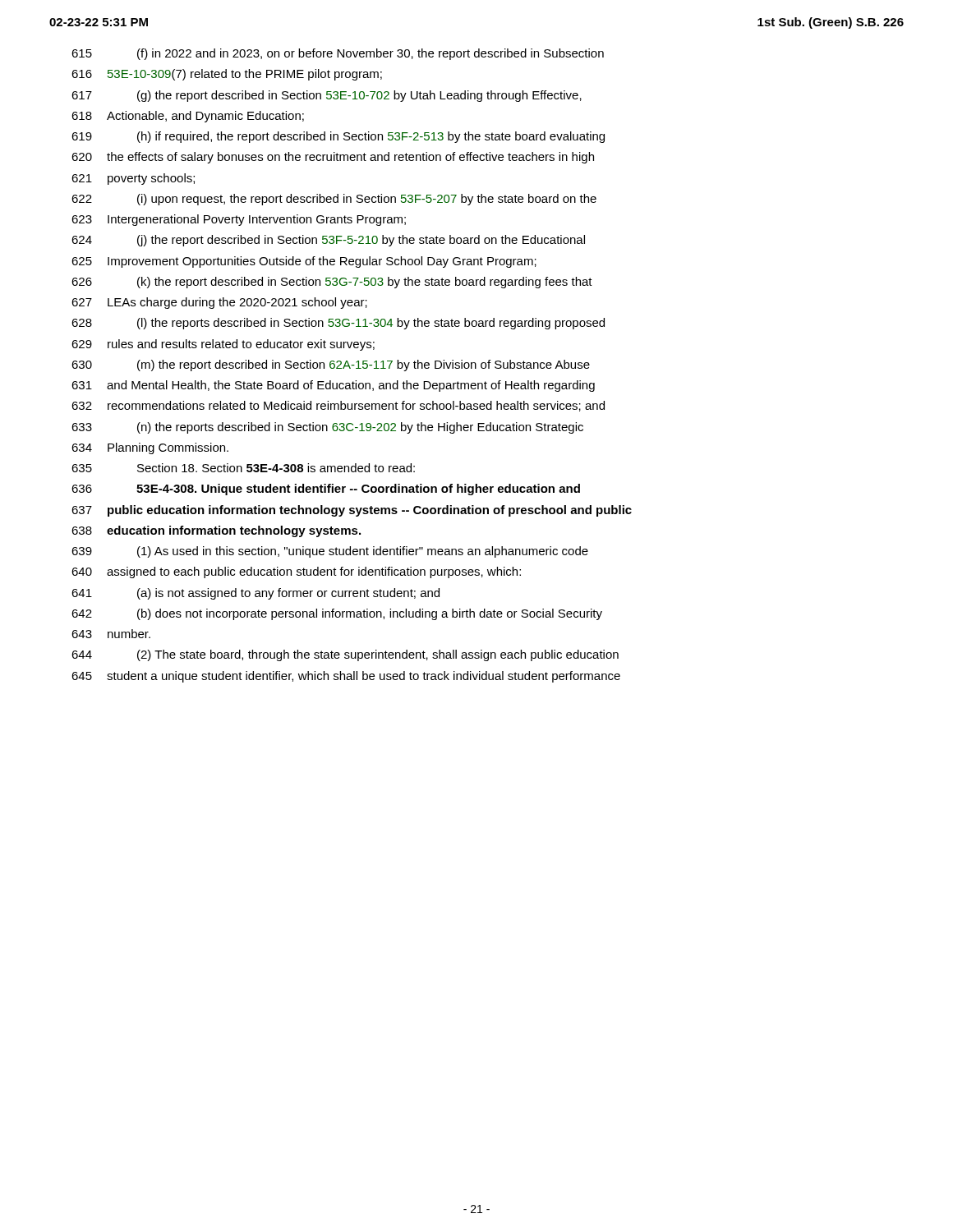The width and height of the screenshot is (953, 1232).
Task: Locate the element starting "634 Planning Commission."
Action: click(150, 448)
